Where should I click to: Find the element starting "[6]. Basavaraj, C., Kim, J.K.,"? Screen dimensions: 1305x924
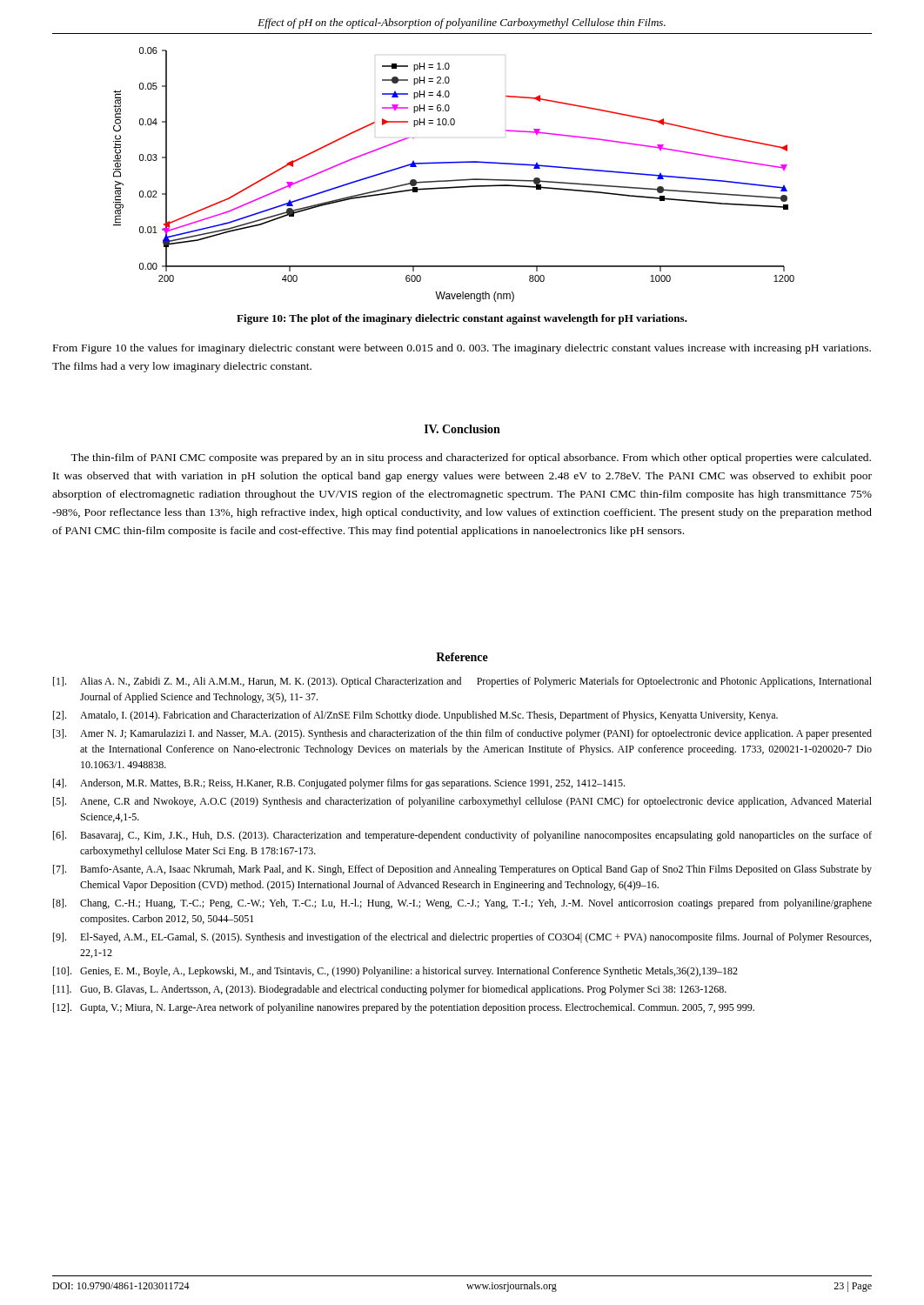point(462,843)
